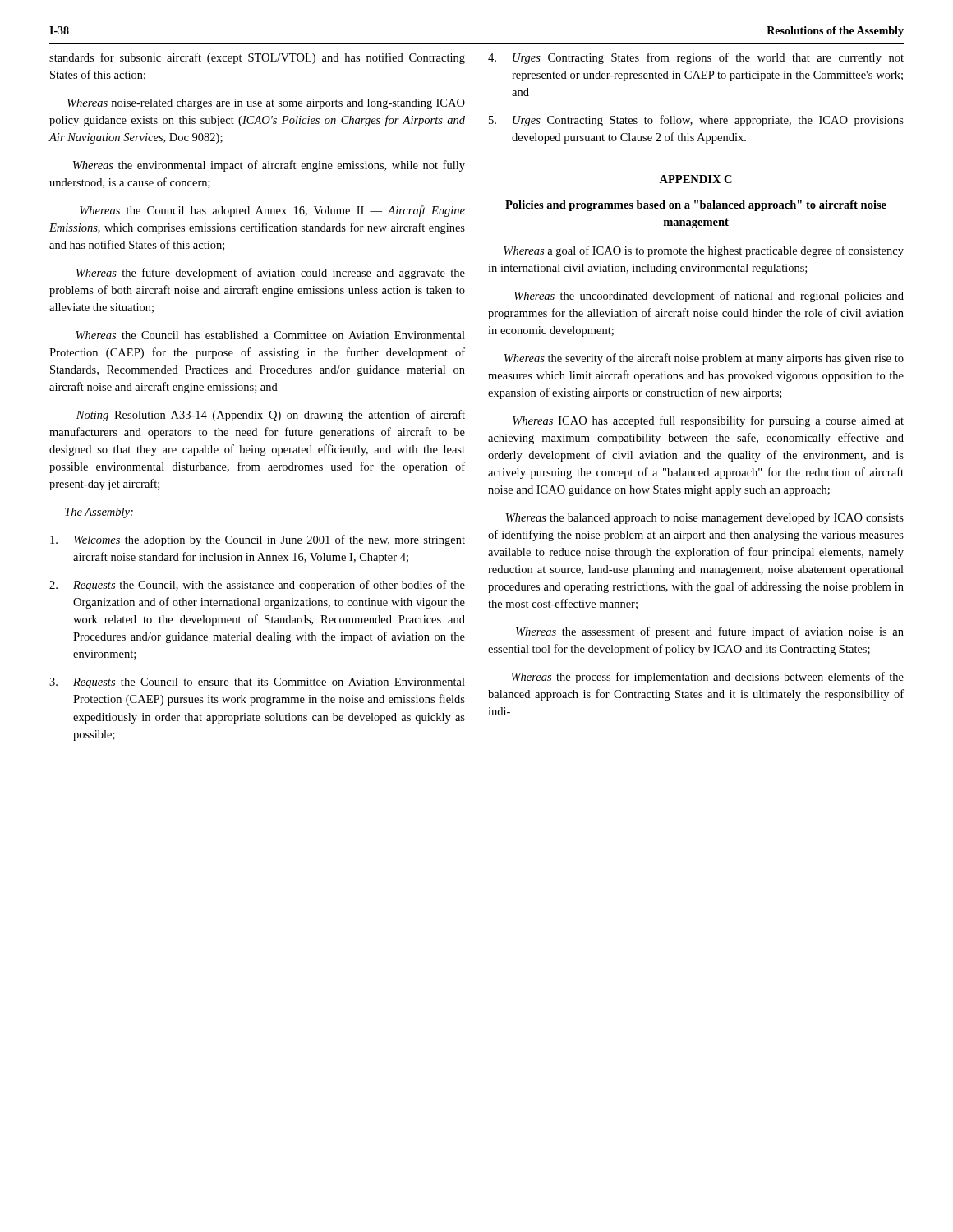The image size is (953, 1232).
Task: Locate the text block that reads "Noting Resolution A33-14 (Appendix Q) on drawing the"
Action: (x=257, y=450)
